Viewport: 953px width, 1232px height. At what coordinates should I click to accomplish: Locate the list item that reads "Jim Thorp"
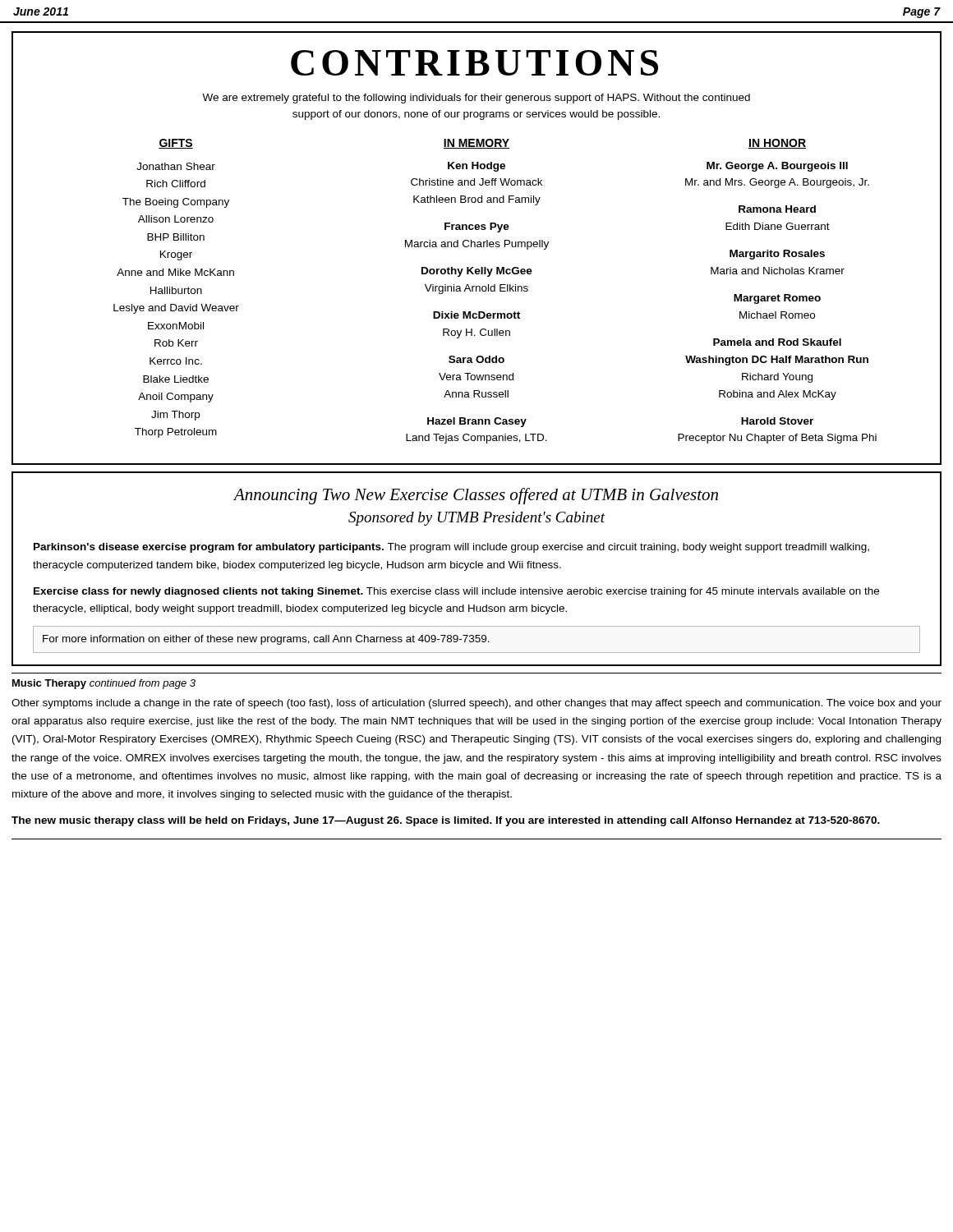pyautogui.click(x=176, y=414)
